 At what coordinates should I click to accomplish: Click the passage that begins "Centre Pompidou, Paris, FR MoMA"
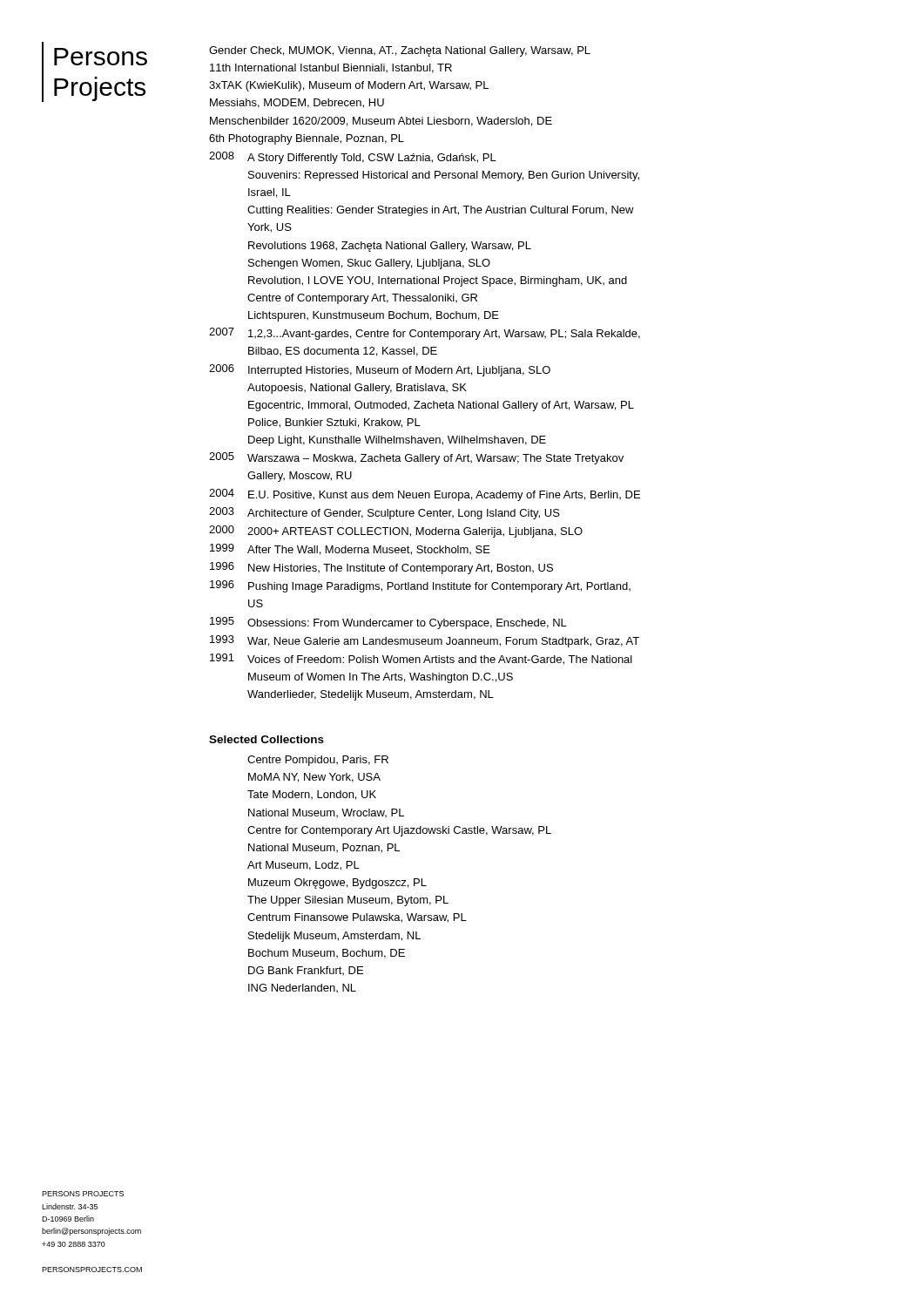pos(399,874)
